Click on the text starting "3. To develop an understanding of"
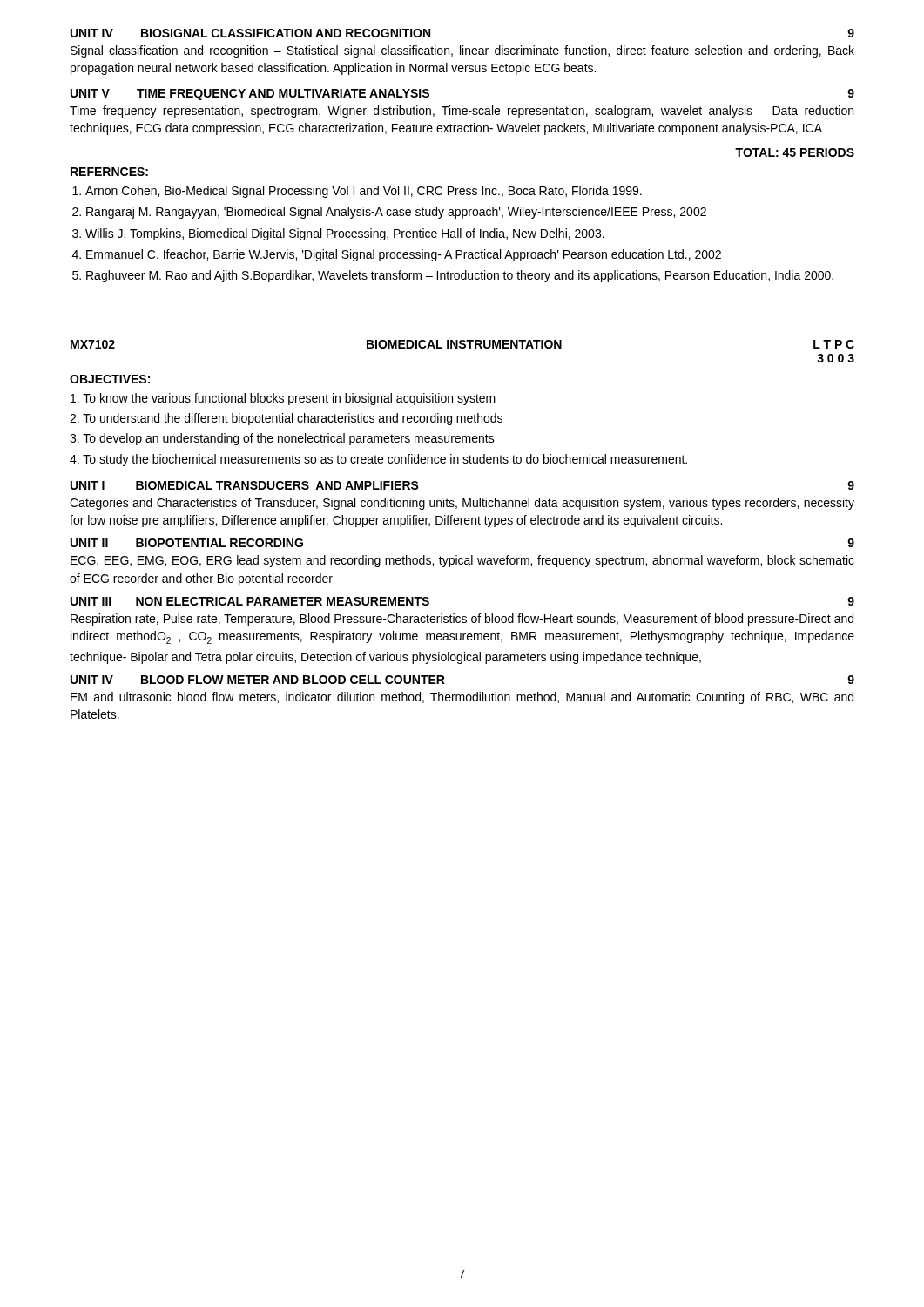The image size is (924, 1307). coord(282,438)
